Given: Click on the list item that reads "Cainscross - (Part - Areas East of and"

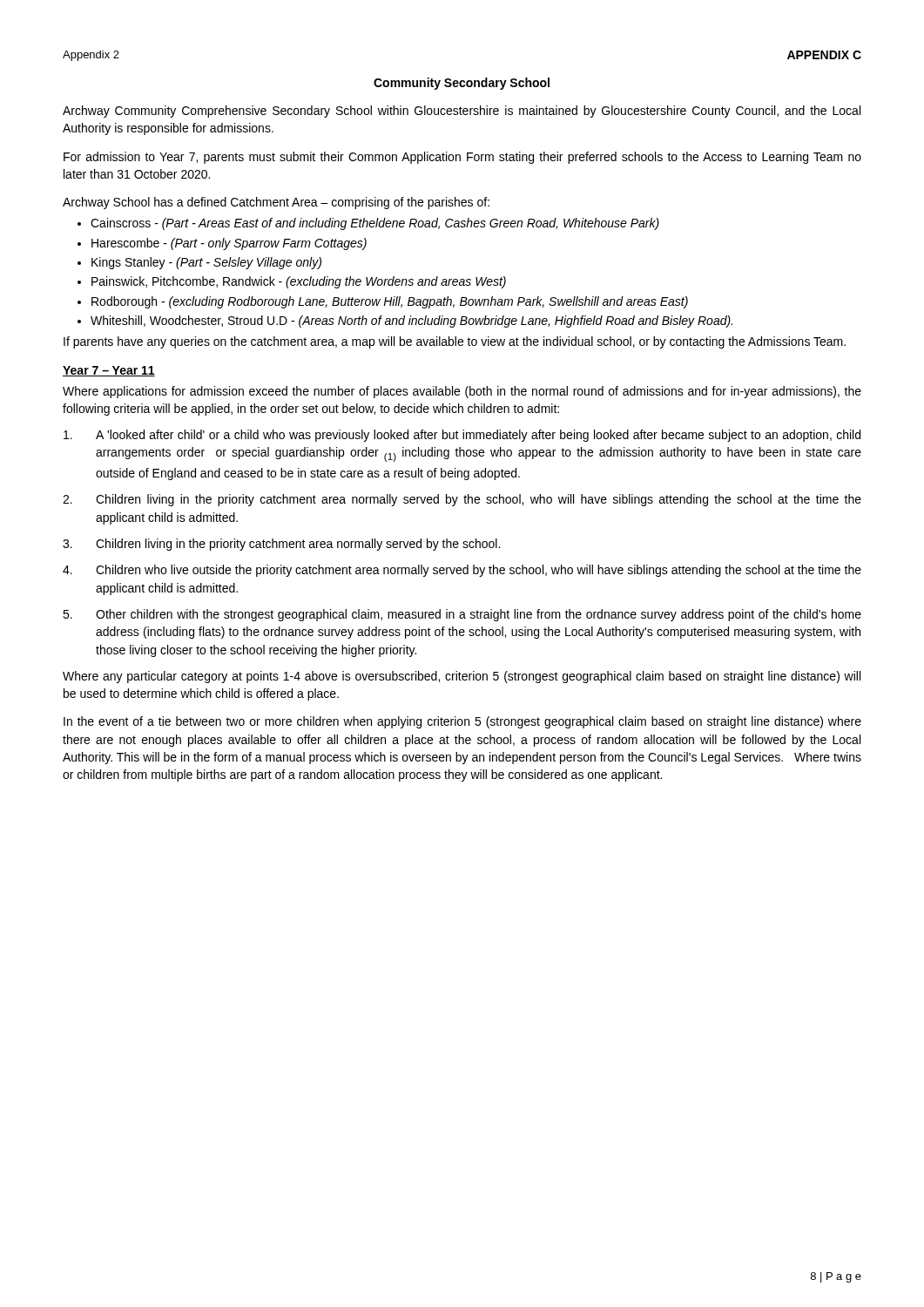Looking at the screenshot, I should coord(375,223).
